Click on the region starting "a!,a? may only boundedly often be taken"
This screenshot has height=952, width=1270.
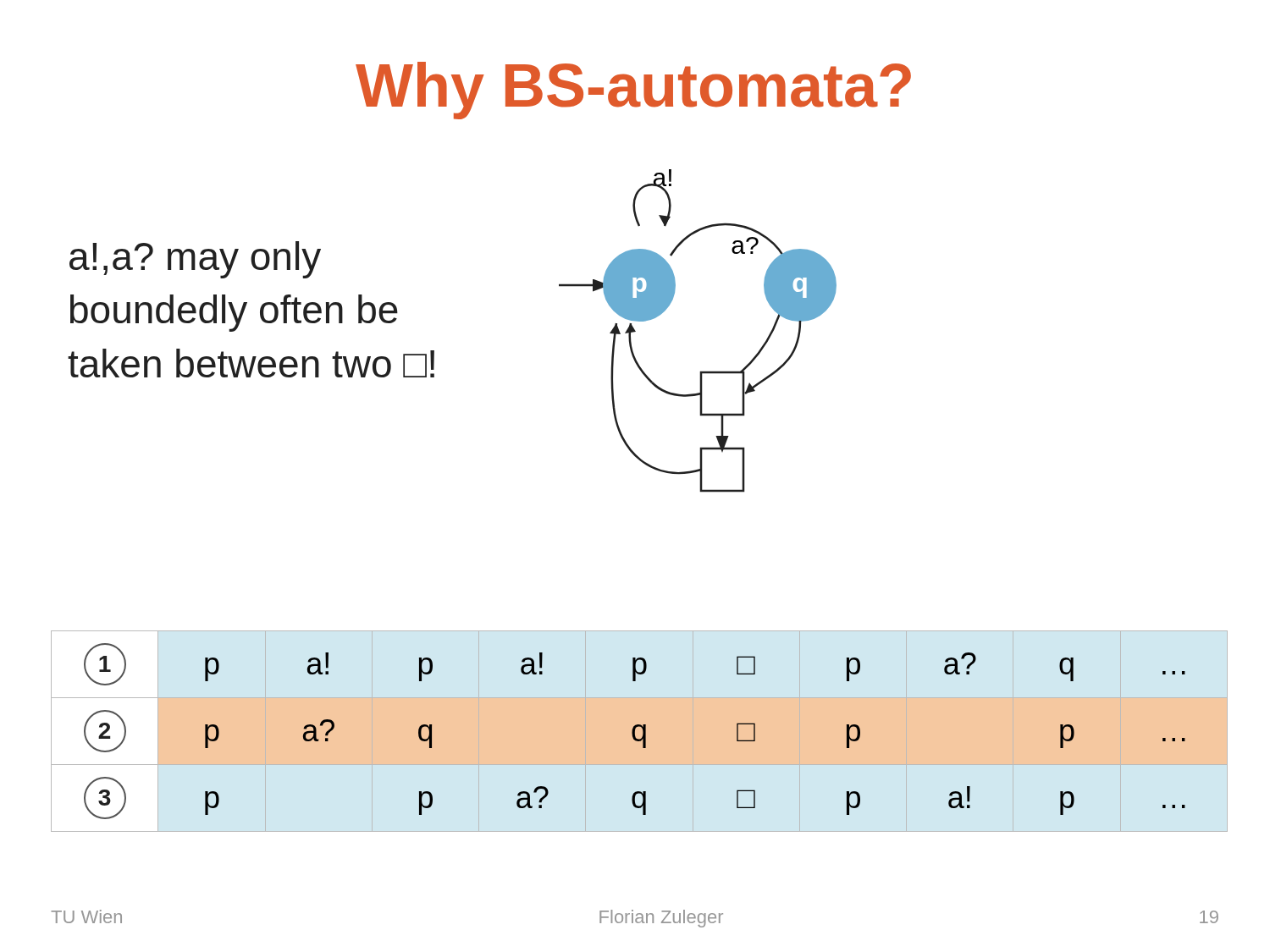click(x=253, y=310)
